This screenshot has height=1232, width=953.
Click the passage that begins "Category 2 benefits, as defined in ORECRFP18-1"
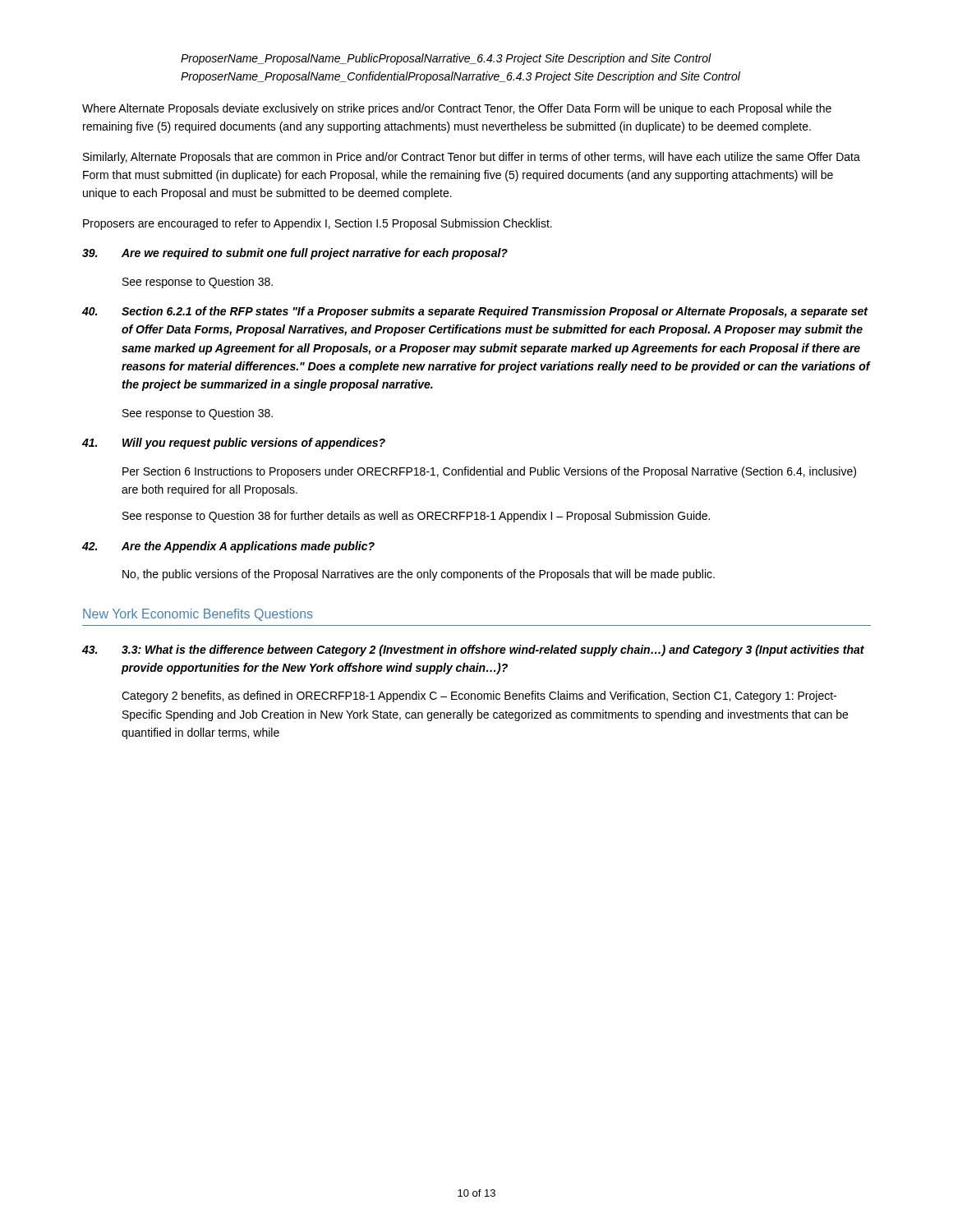485,714
